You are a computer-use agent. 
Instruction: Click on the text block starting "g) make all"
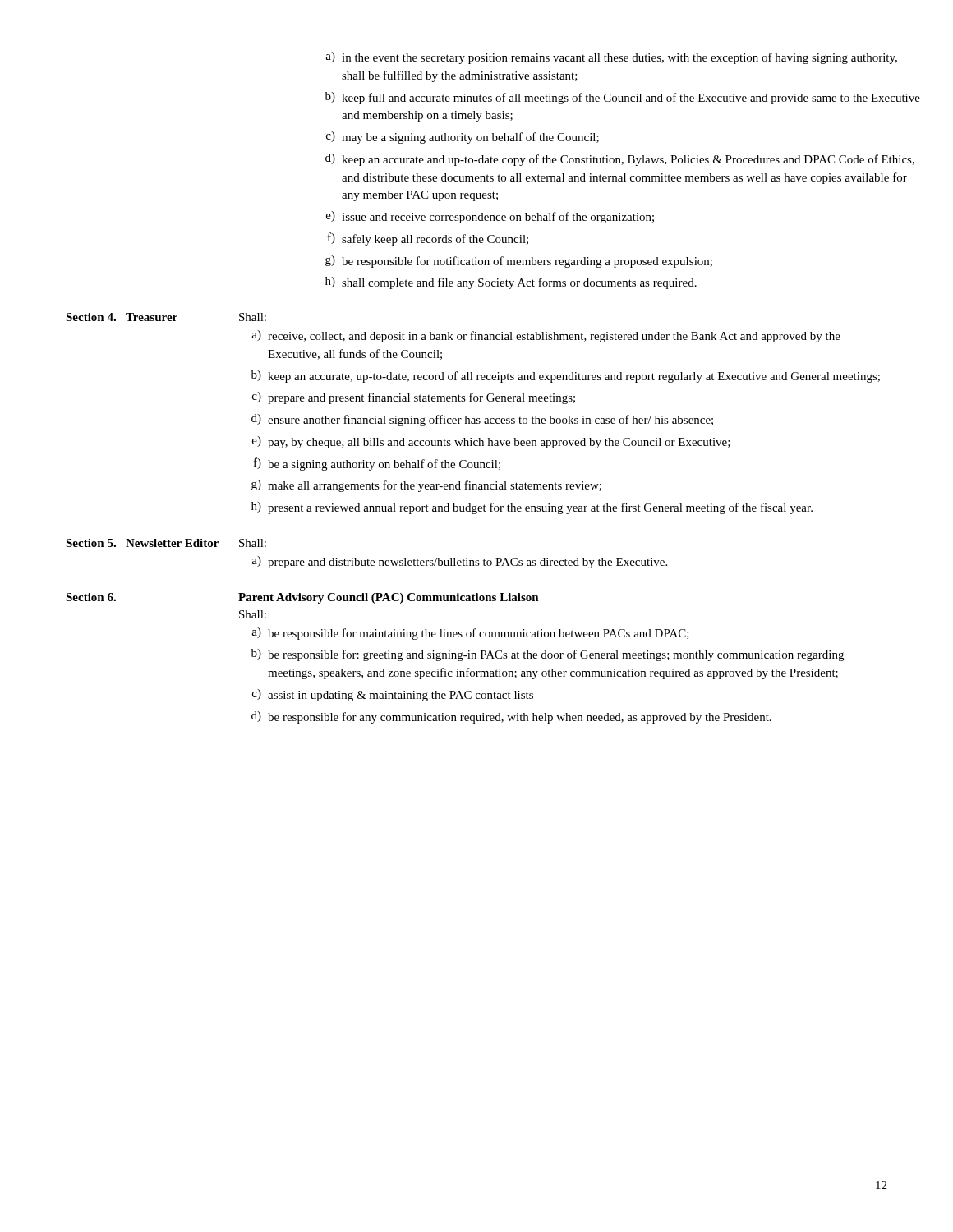click(x=563, y=486)
